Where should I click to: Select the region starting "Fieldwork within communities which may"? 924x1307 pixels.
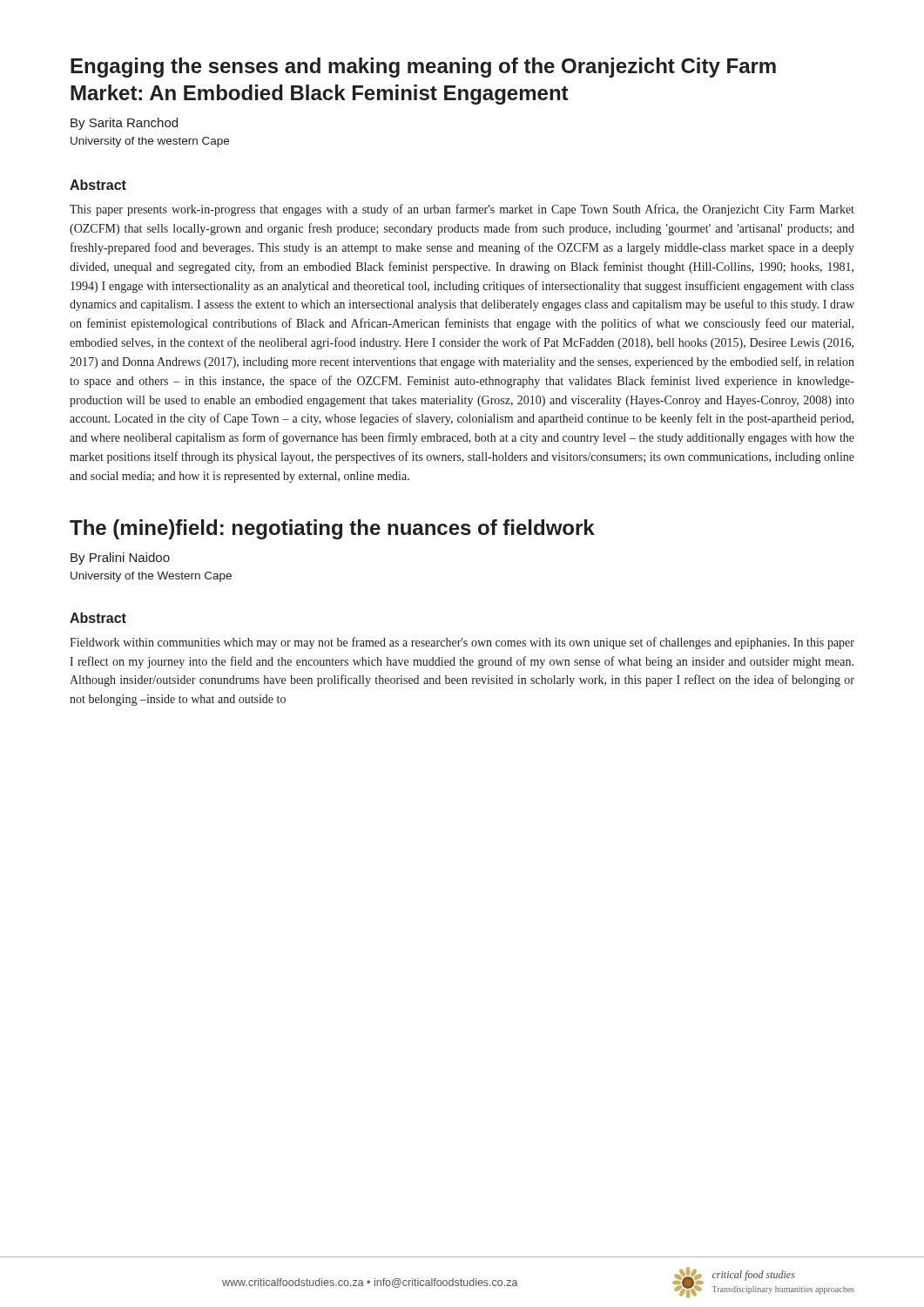462,671
